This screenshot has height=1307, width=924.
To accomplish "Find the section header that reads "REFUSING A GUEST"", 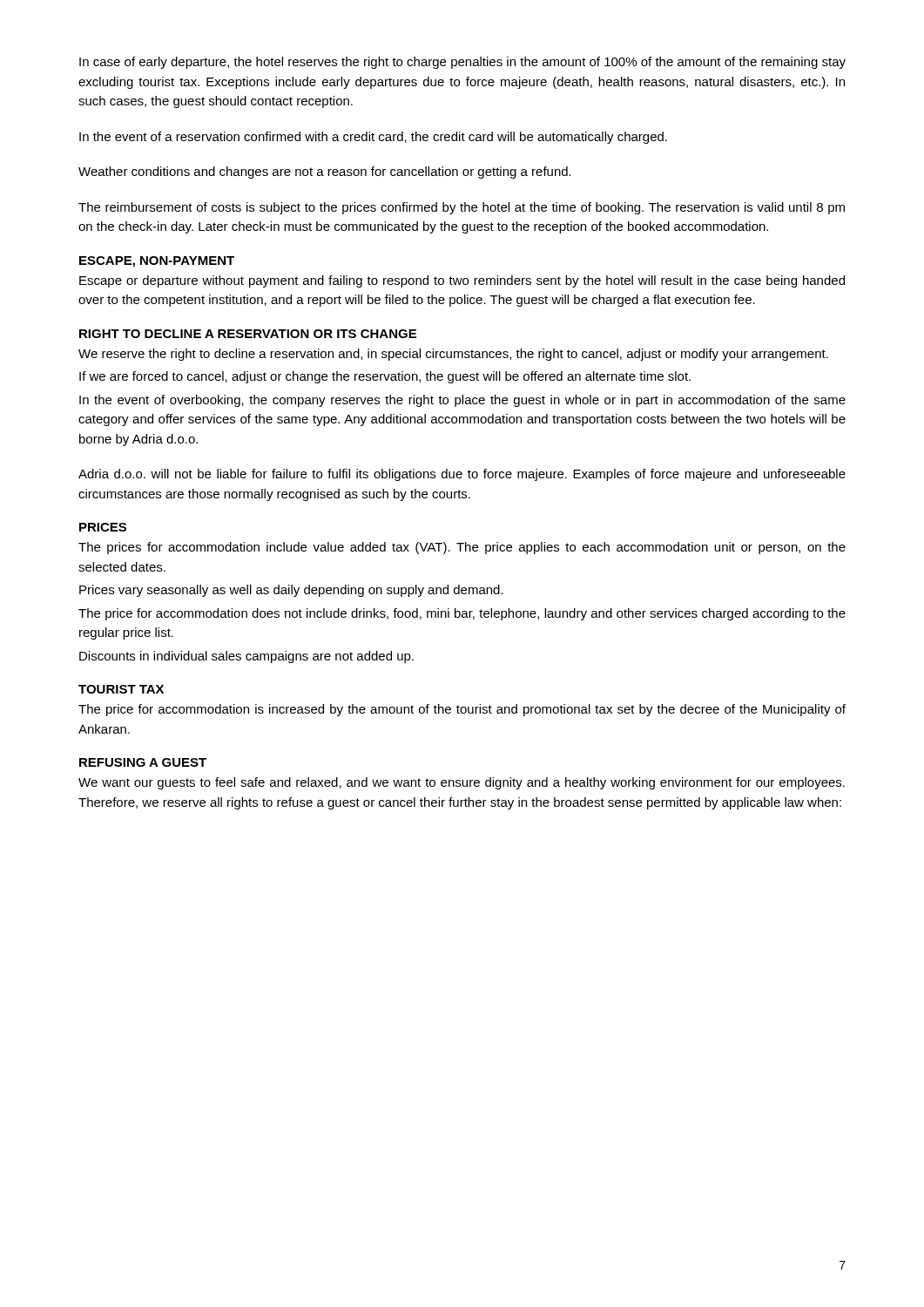I will 142,762.
